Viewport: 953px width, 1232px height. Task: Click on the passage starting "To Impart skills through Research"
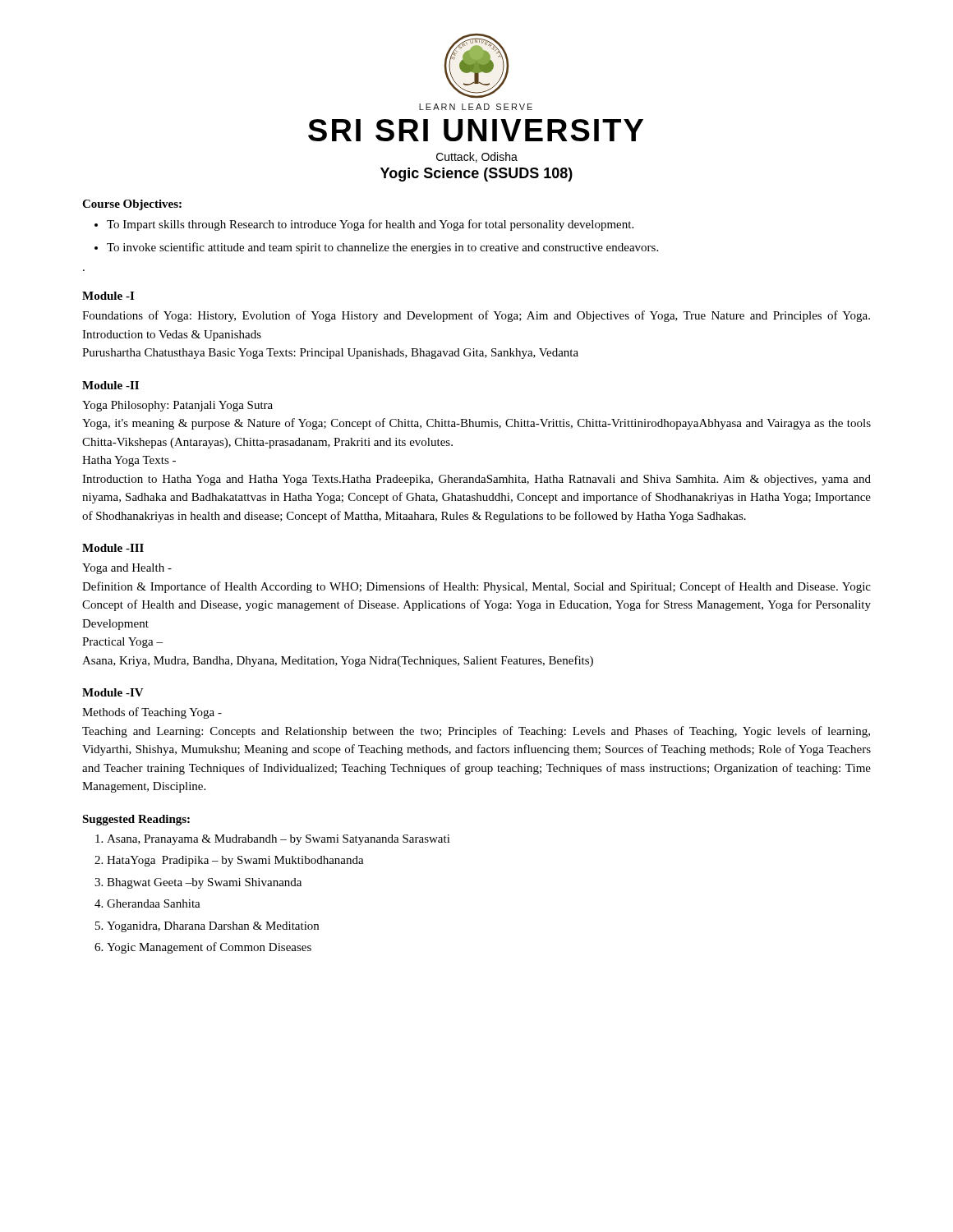click(x=489, y=224)
